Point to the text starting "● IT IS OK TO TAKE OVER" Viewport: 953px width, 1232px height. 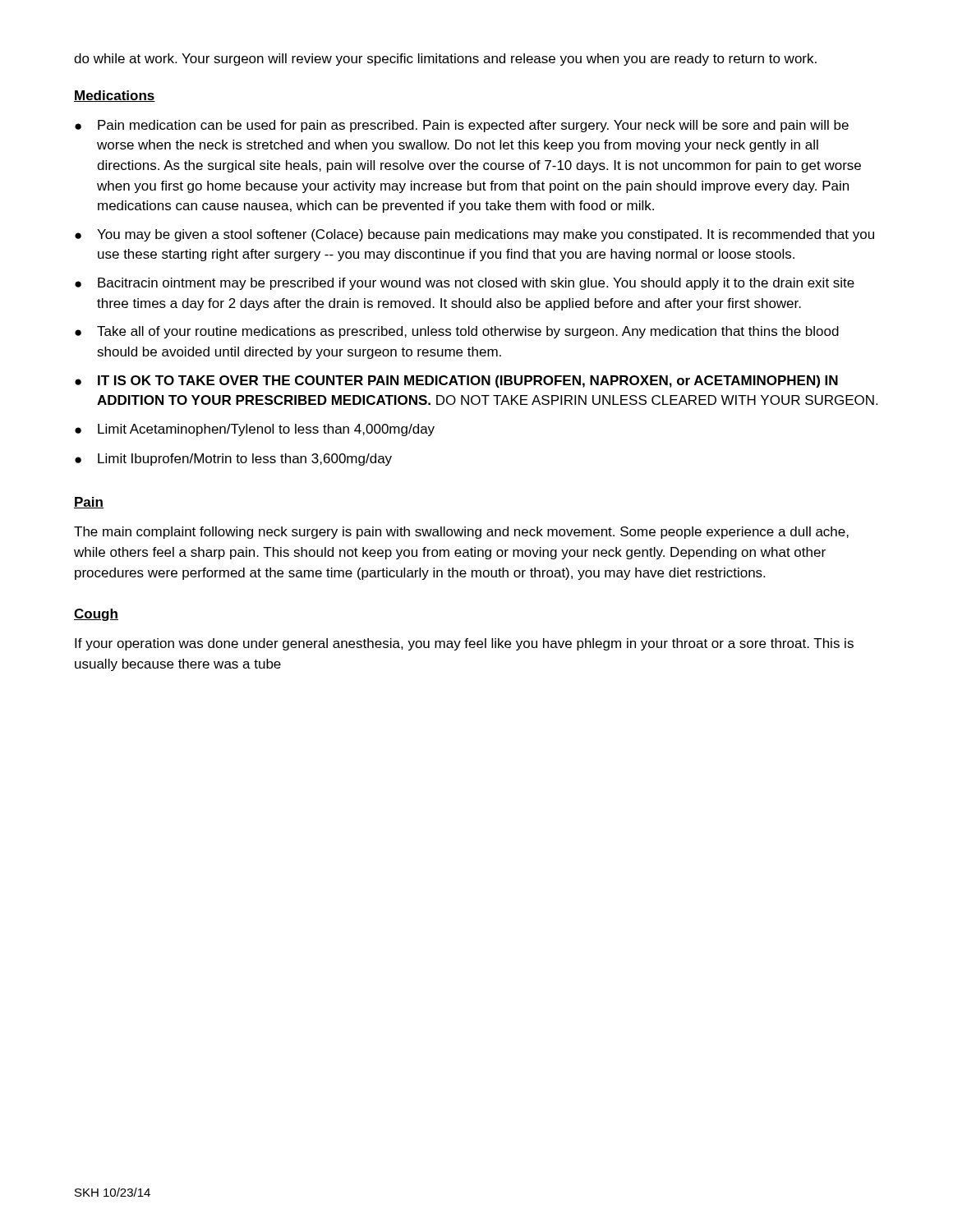point(476,391)
